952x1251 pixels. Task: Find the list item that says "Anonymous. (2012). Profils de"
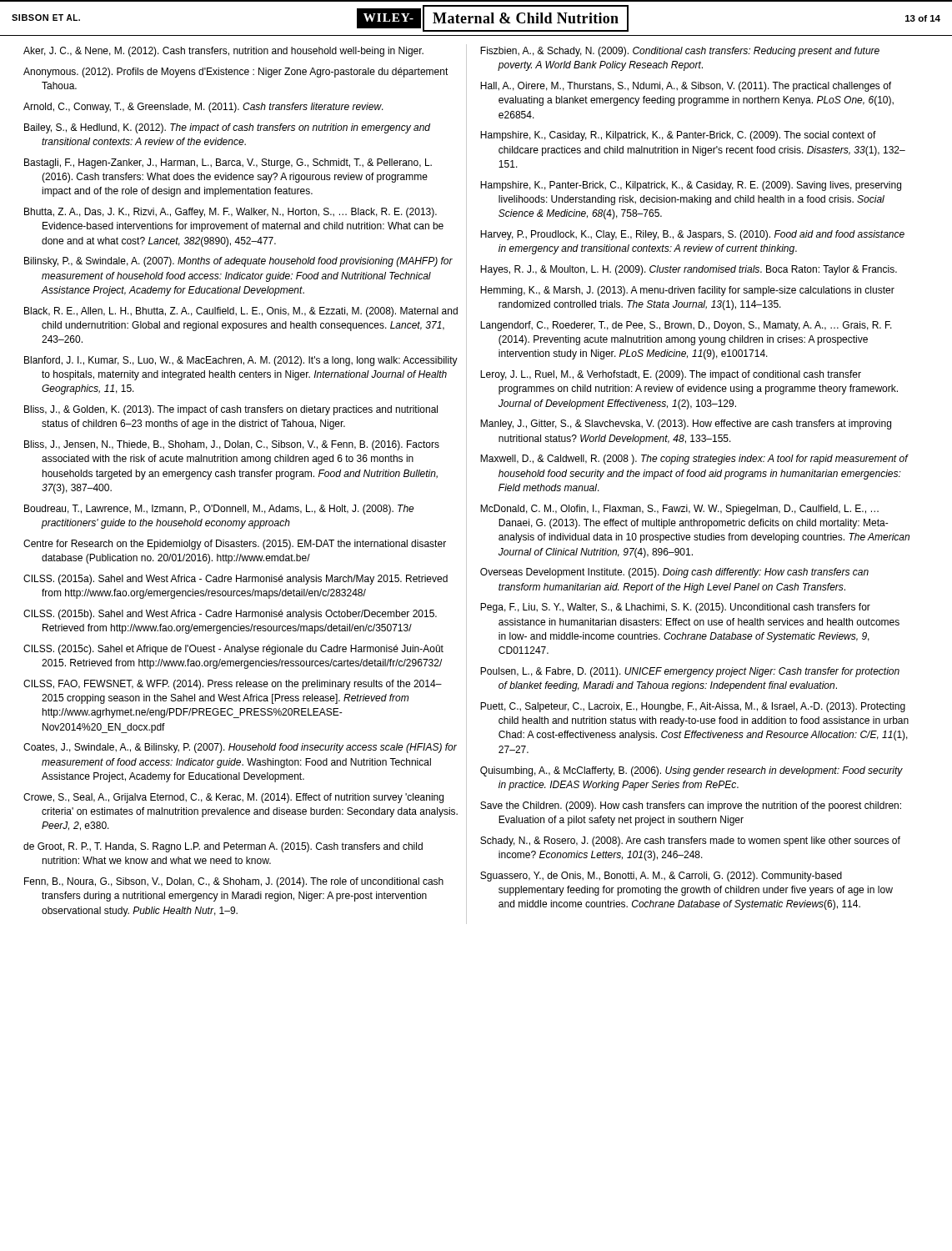(x=236, y=79)
